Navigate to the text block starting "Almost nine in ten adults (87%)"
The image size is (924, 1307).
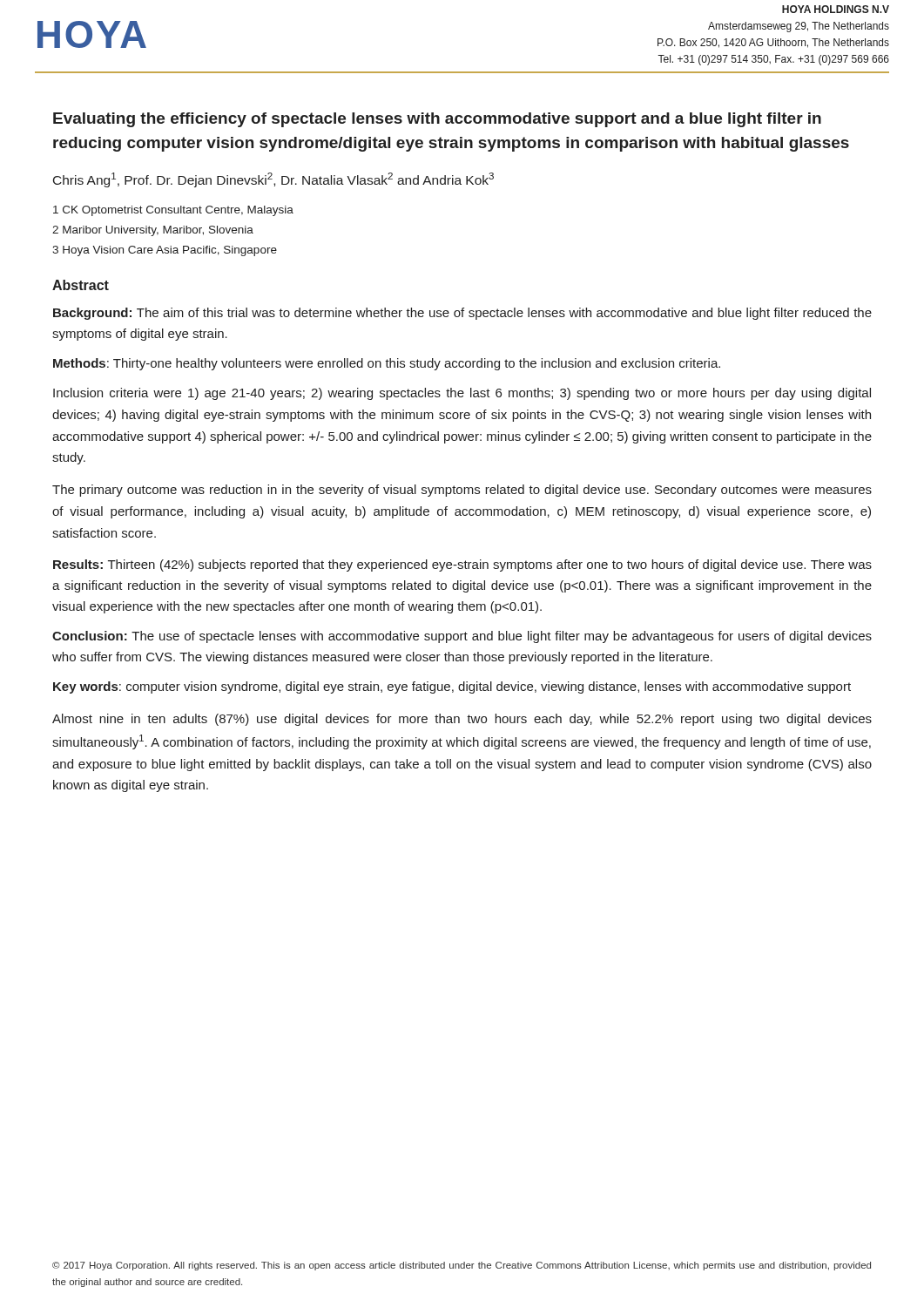(x=462, y=752)
